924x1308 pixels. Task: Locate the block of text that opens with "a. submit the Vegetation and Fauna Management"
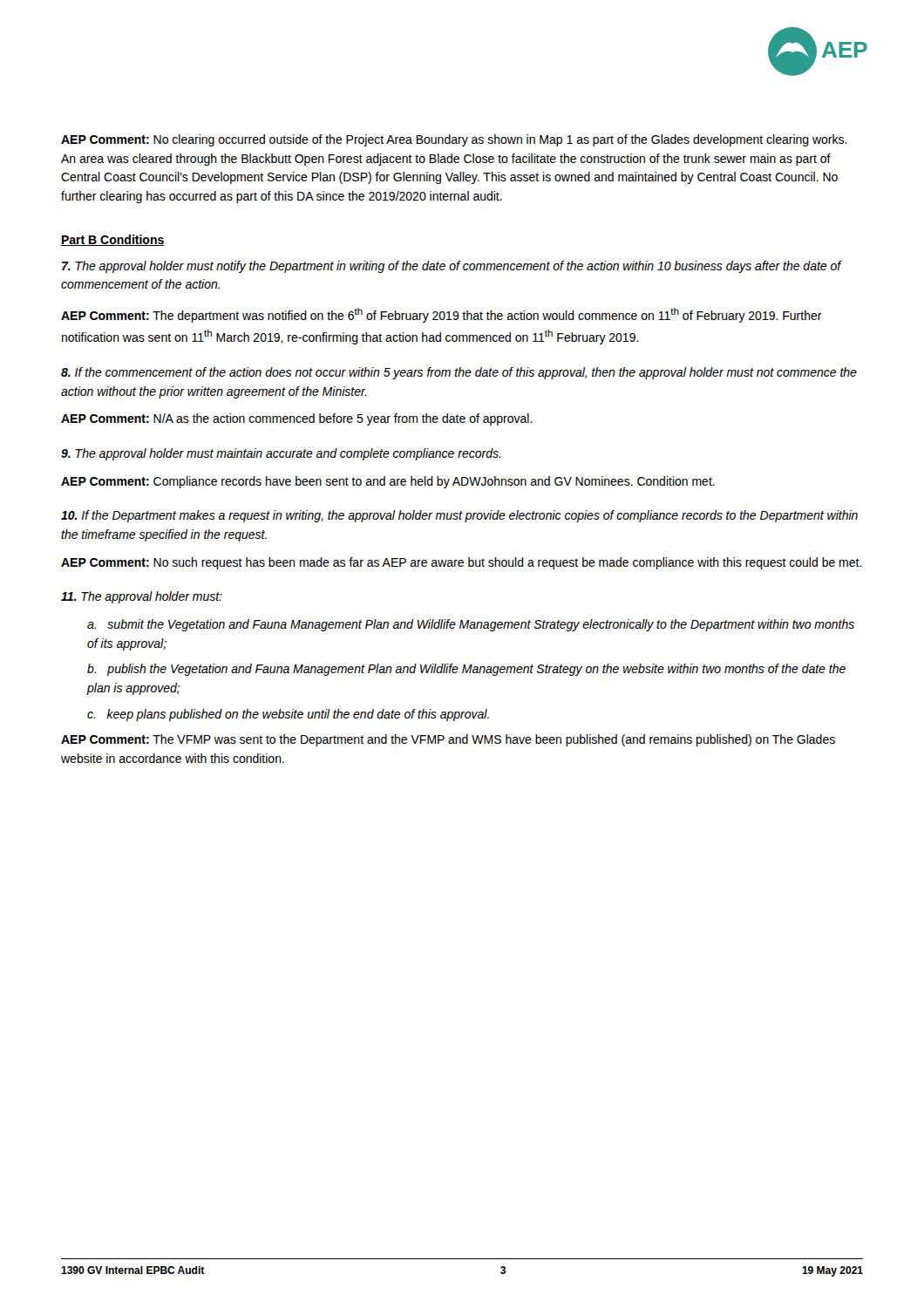[x=471, y=634]
